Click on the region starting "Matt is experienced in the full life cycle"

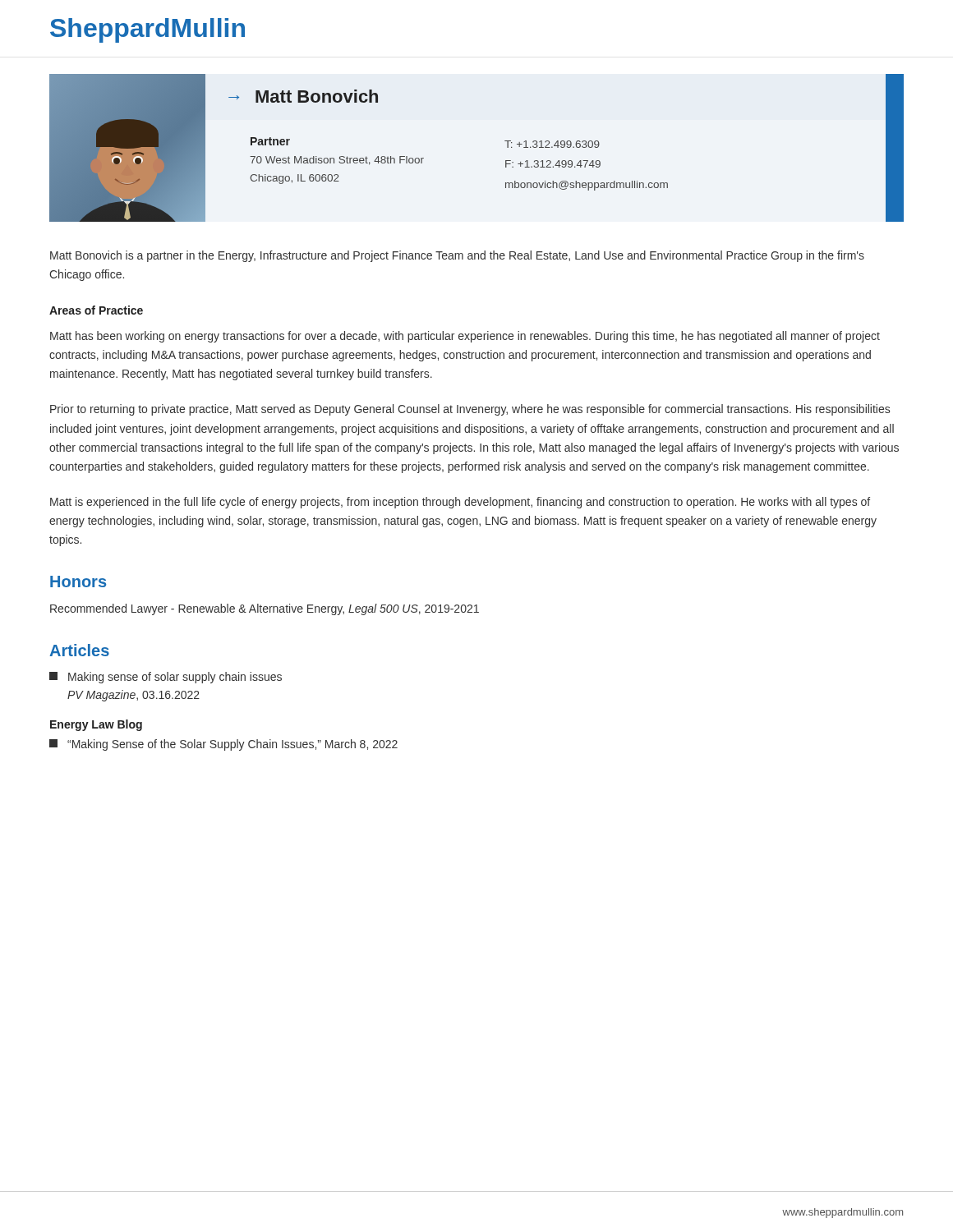(x=463, y=521)
